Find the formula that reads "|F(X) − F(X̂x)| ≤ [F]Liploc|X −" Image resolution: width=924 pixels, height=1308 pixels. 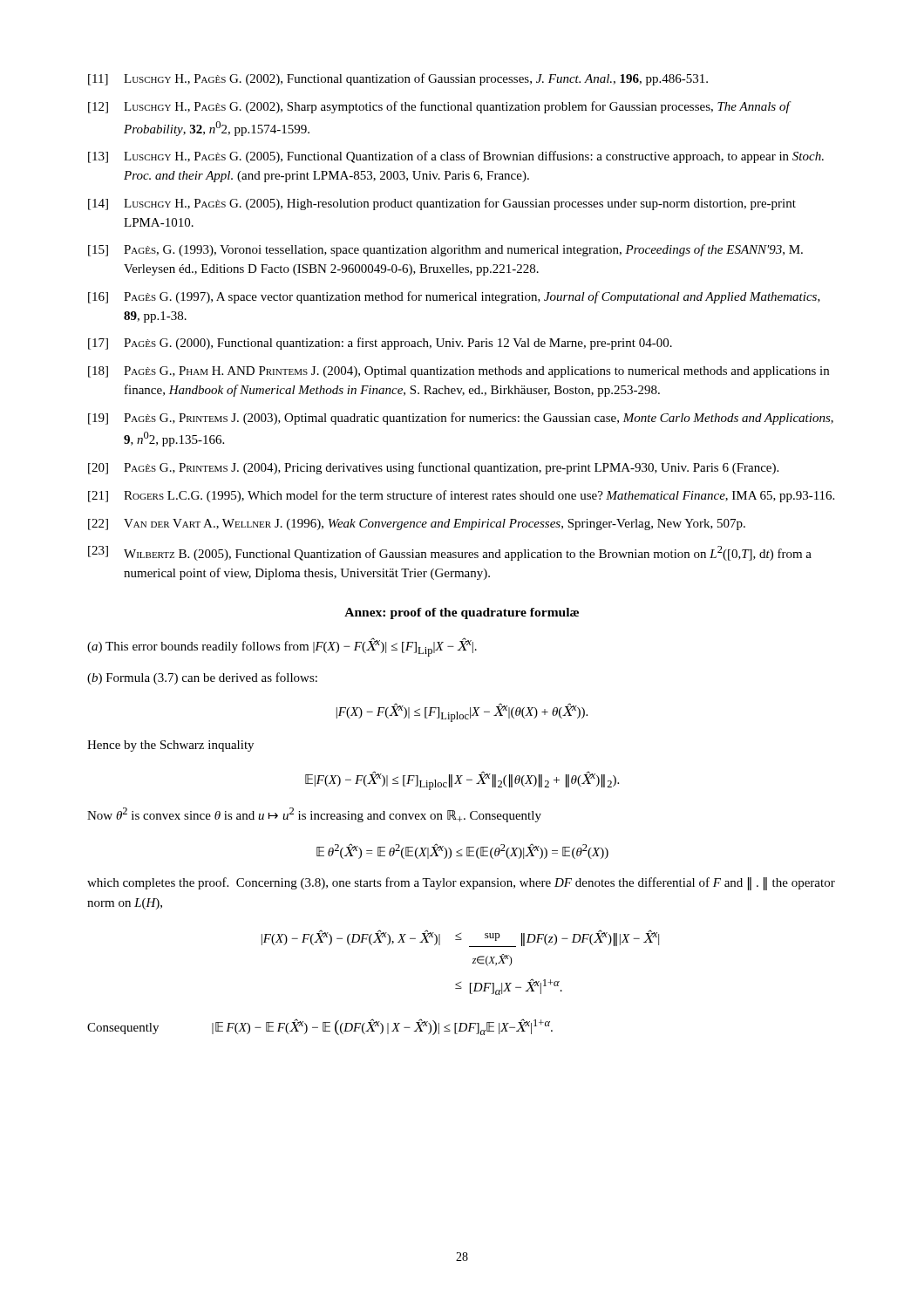coord(462,712)
